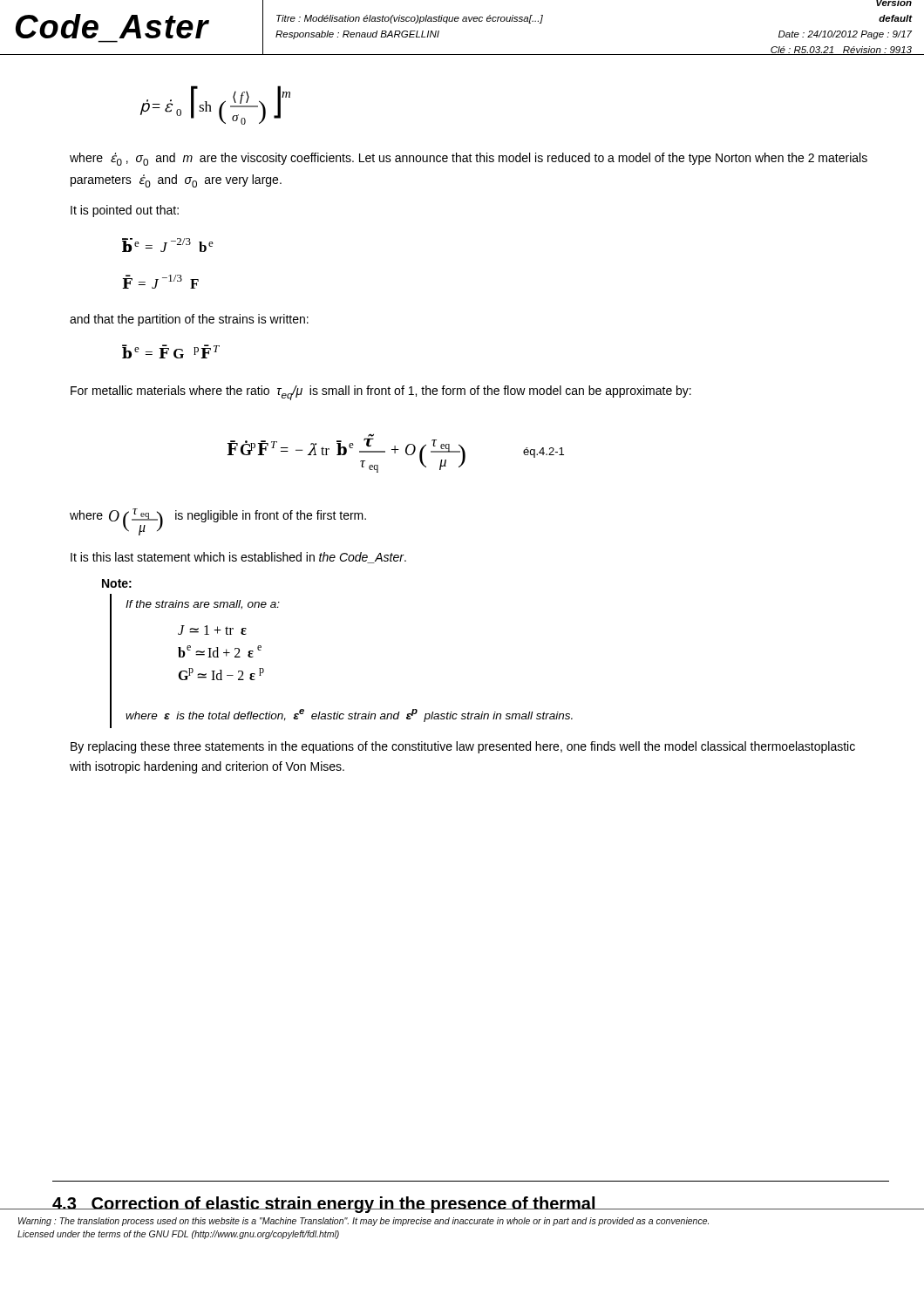
Task: Click the formula that begins "b̄ e = F̄ G"
Action: pos(218,353)
